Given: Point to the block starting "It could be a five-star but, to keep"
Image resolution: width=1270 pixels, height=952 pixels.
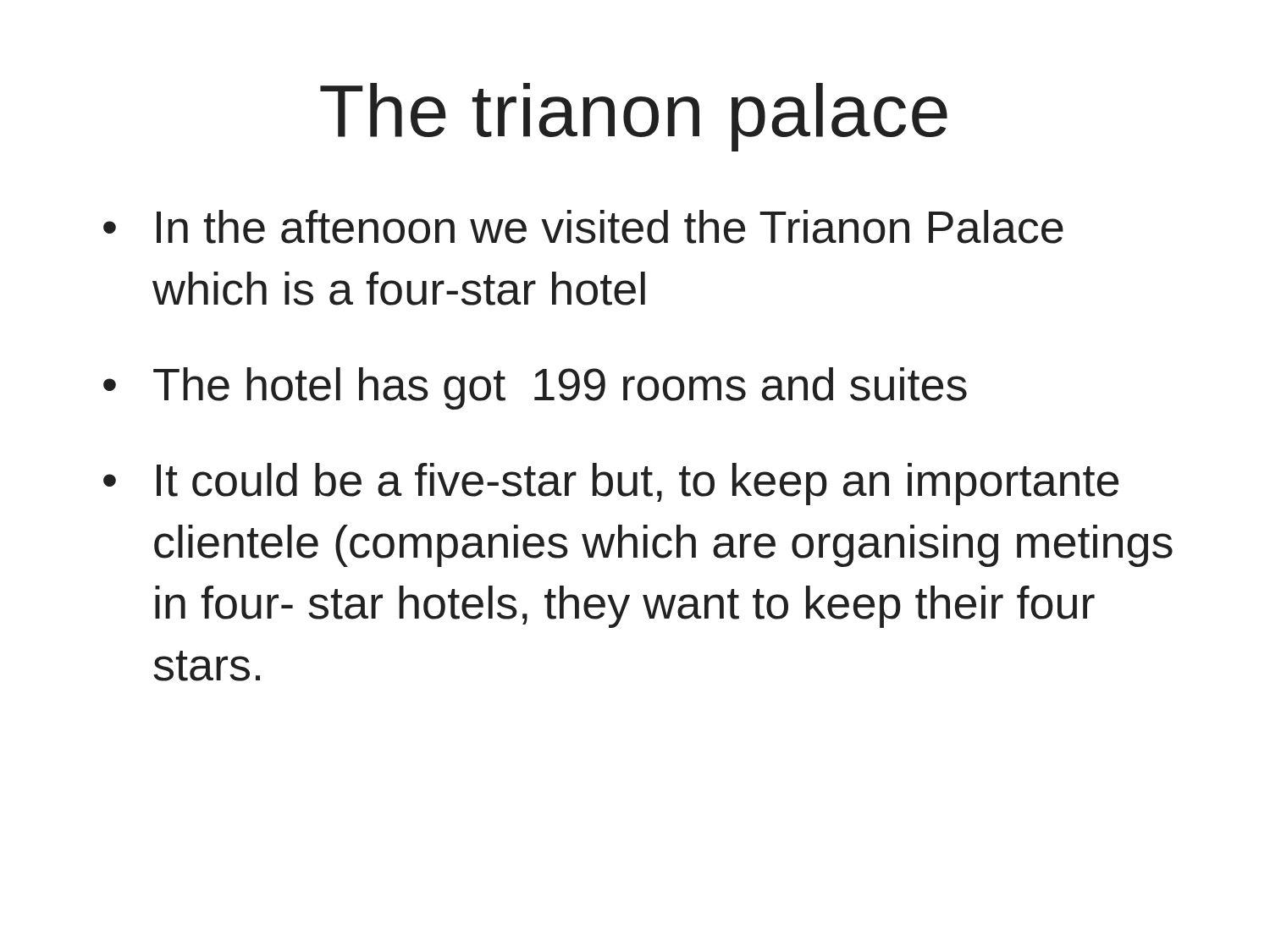Looking at the screenshot, I should coord(663,572).
